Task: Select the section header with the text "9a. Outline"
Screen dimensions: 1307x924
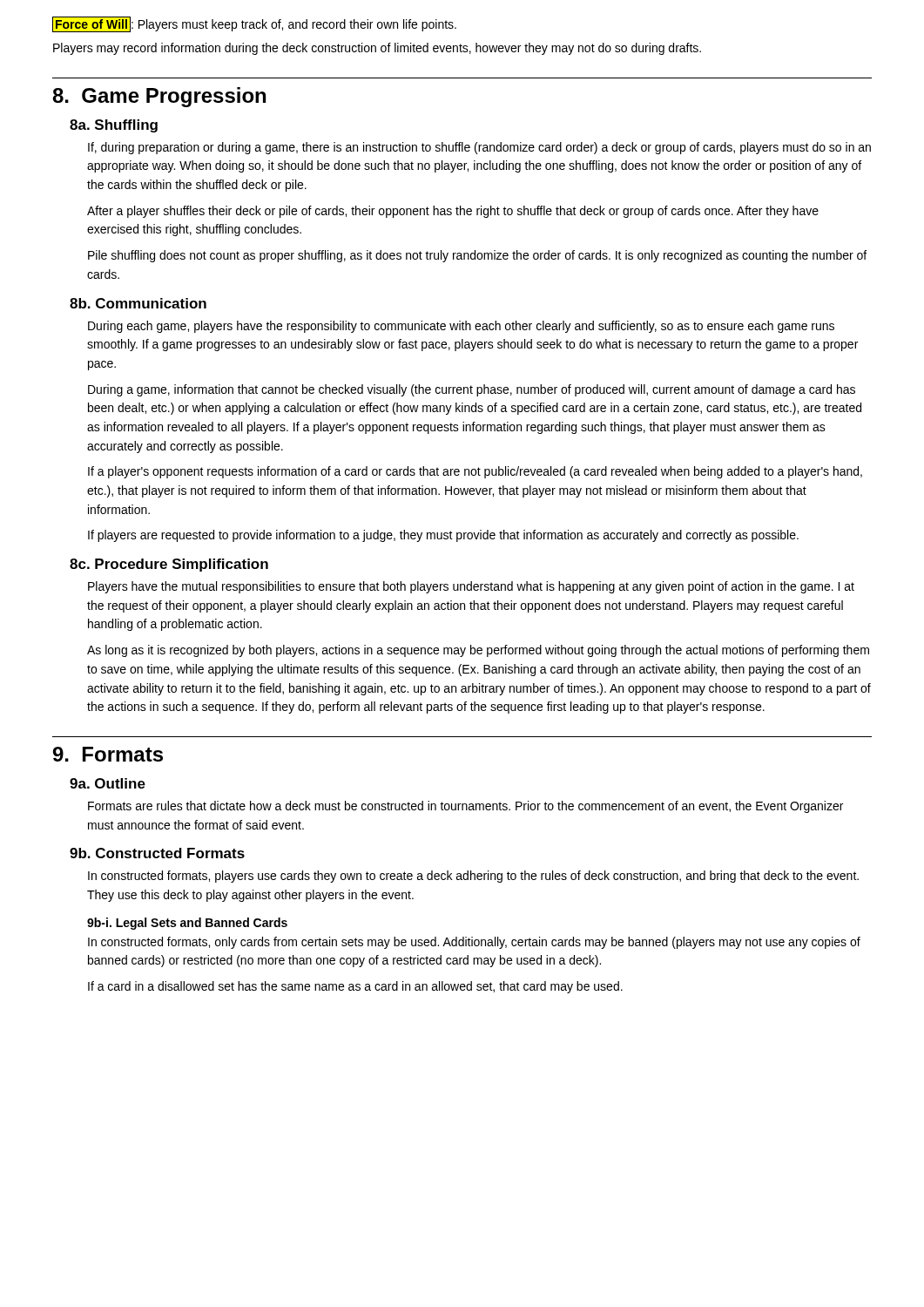Action: pos(108,783)
